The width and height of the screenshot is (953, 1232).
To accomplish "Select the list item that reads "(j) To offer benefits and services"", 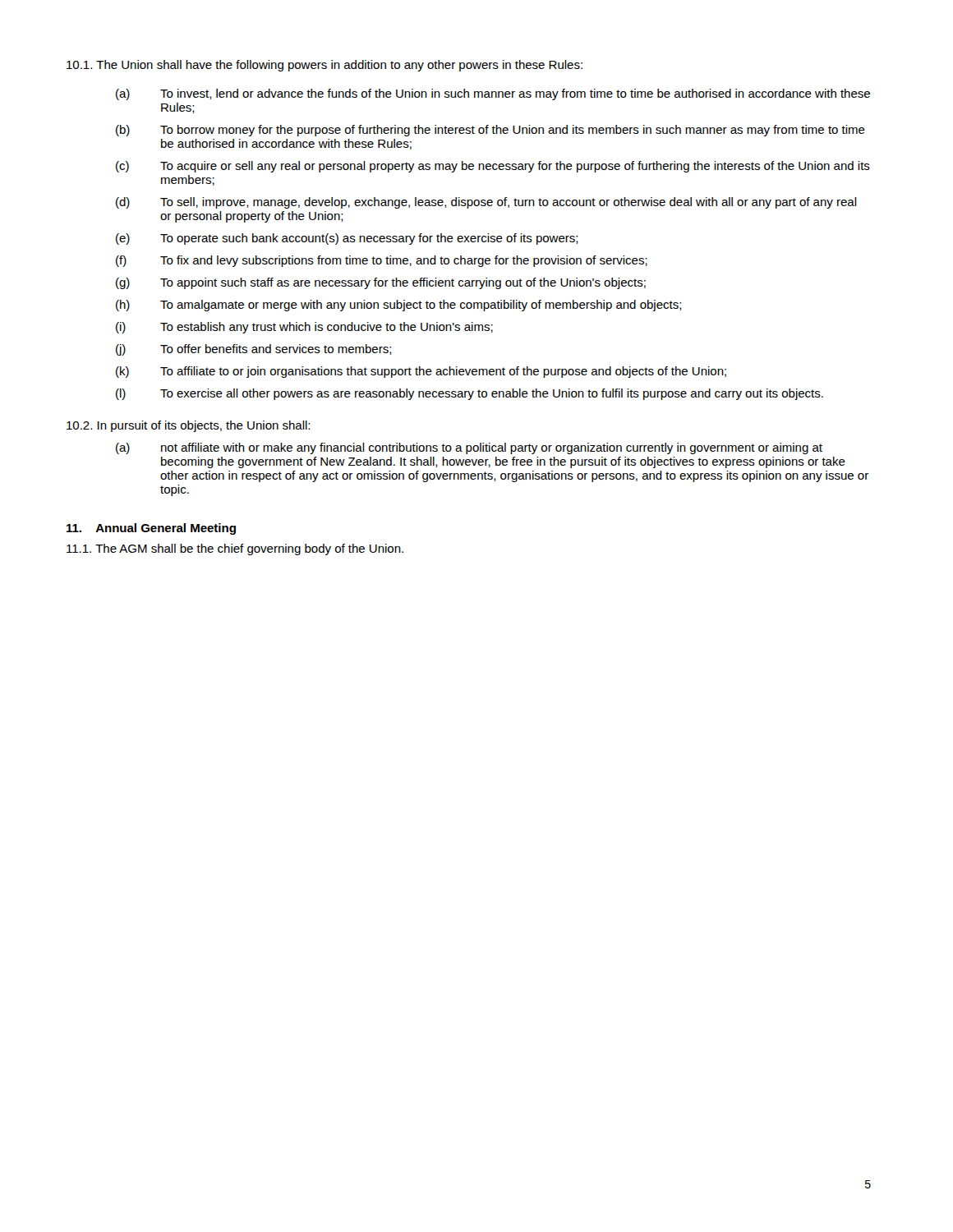I will (254, 350).
